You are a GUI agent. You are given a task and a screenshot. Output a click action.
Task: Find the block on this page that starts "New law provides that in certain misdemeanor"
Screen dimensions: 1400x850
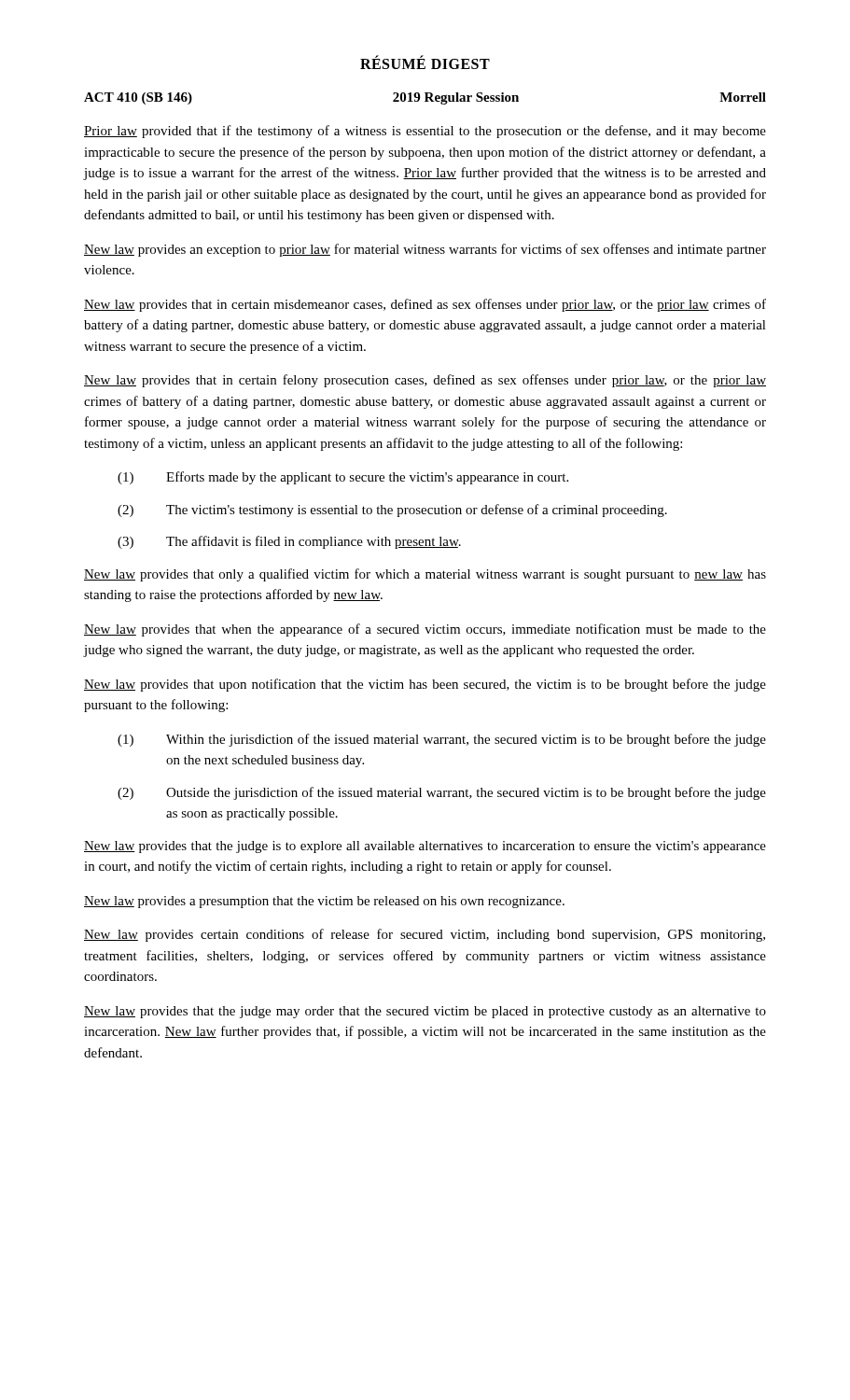coord(425,325)
